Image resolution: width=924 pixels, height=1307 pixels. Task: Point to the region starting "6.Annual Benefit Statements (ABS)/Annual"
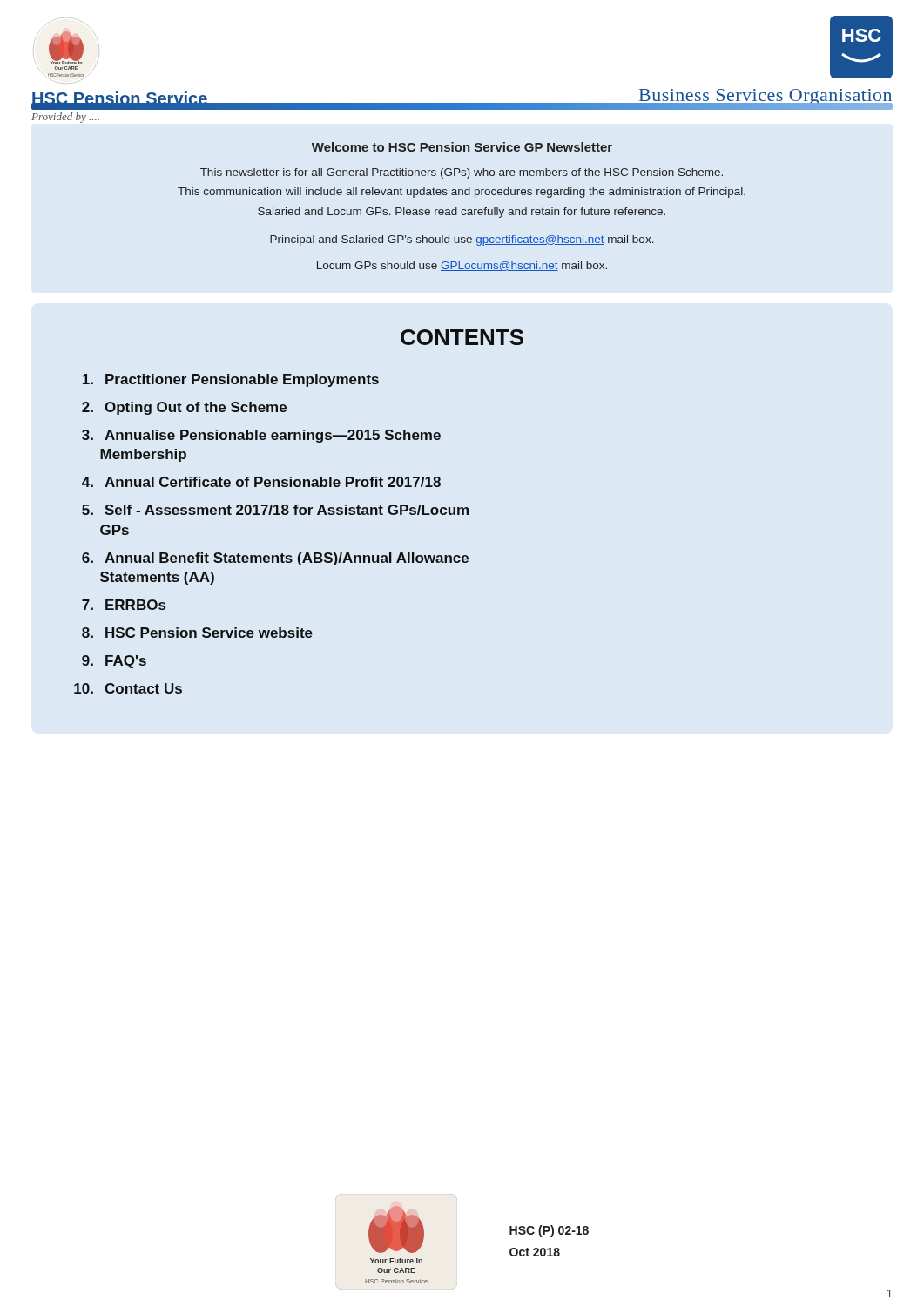click(x=266, y=567)
